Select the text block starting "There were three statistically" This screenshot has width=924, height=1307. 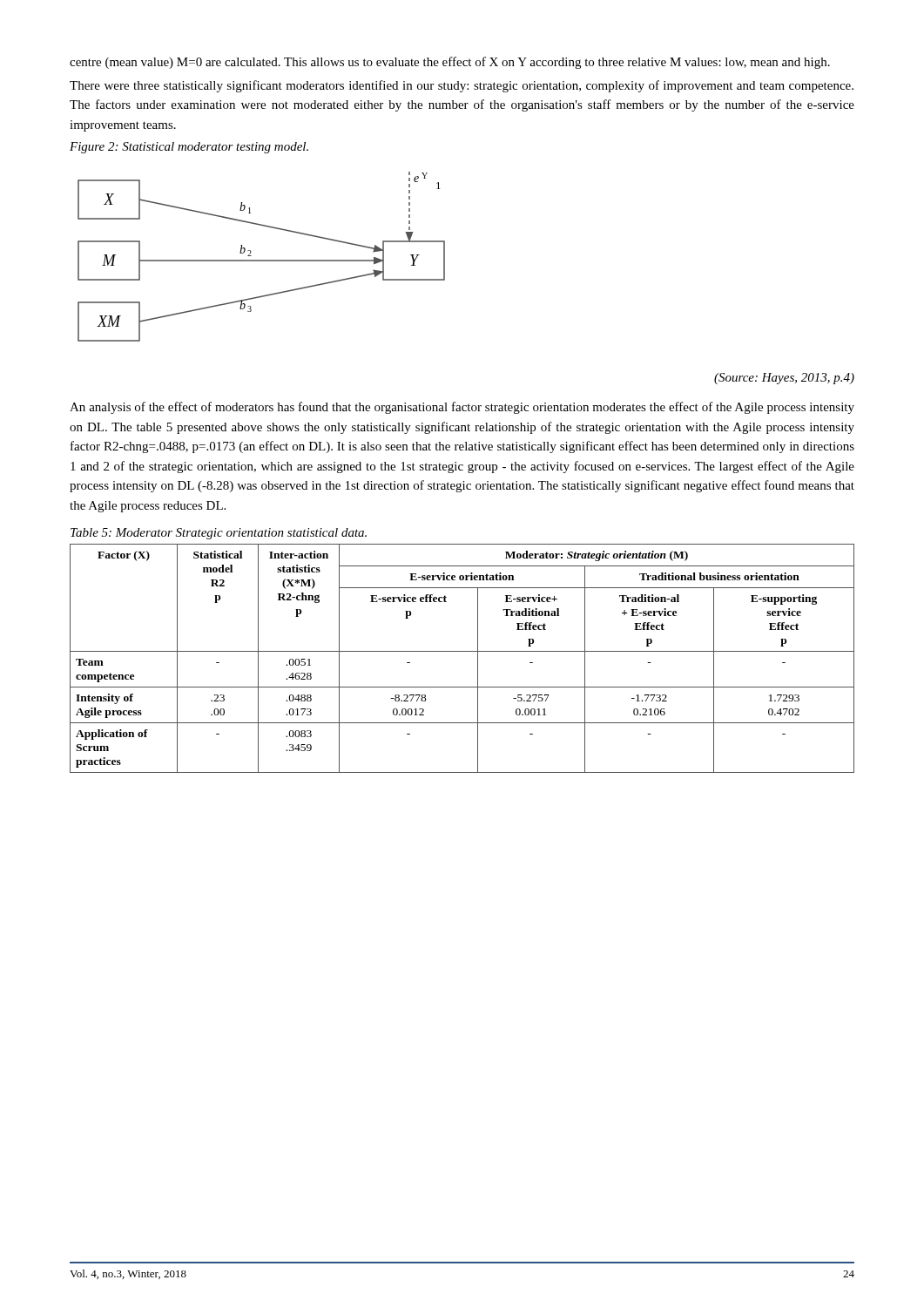(x=462, y=105)
